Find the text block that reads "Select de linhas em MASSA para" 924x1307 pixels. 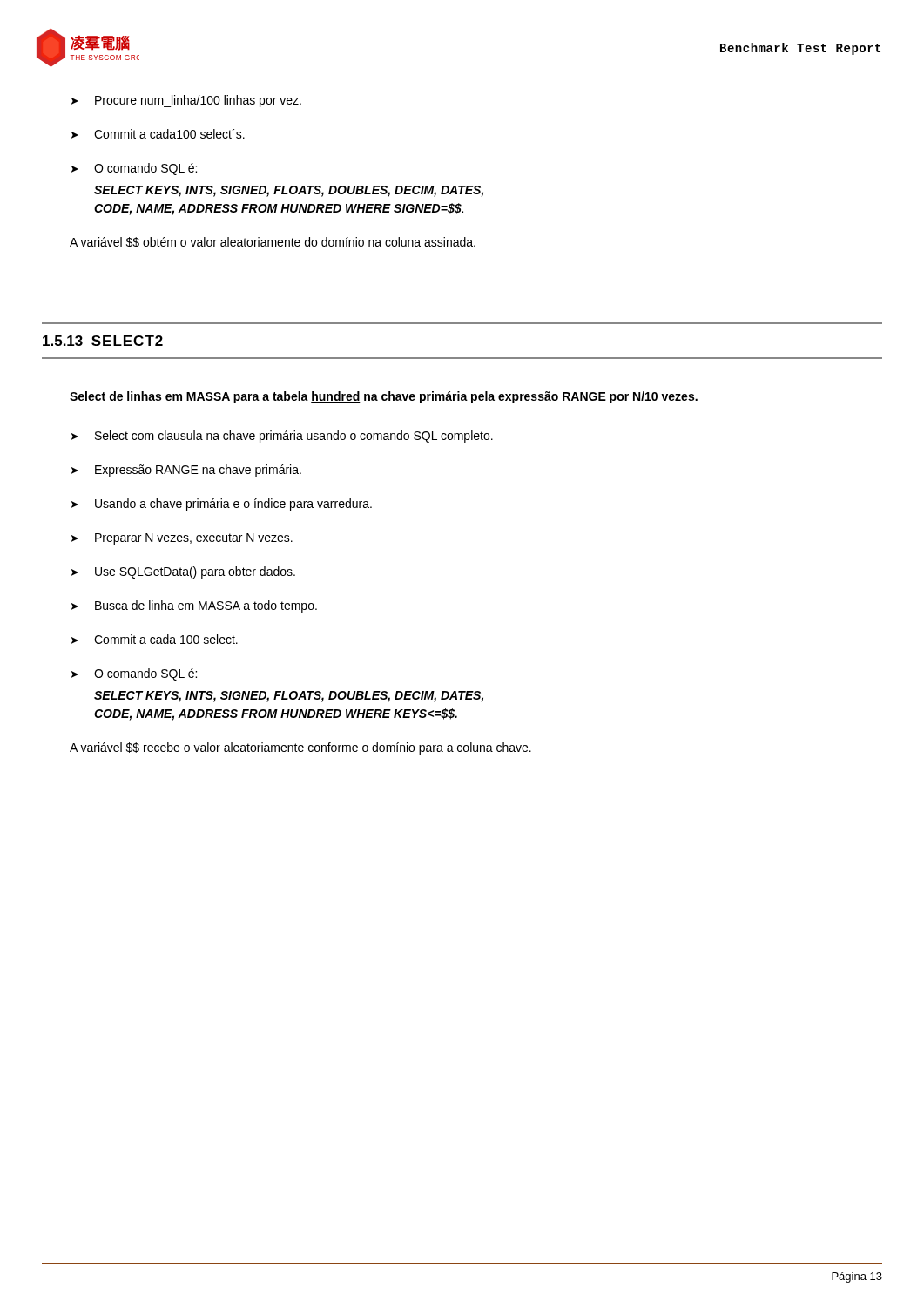click(x=384, y=396)
